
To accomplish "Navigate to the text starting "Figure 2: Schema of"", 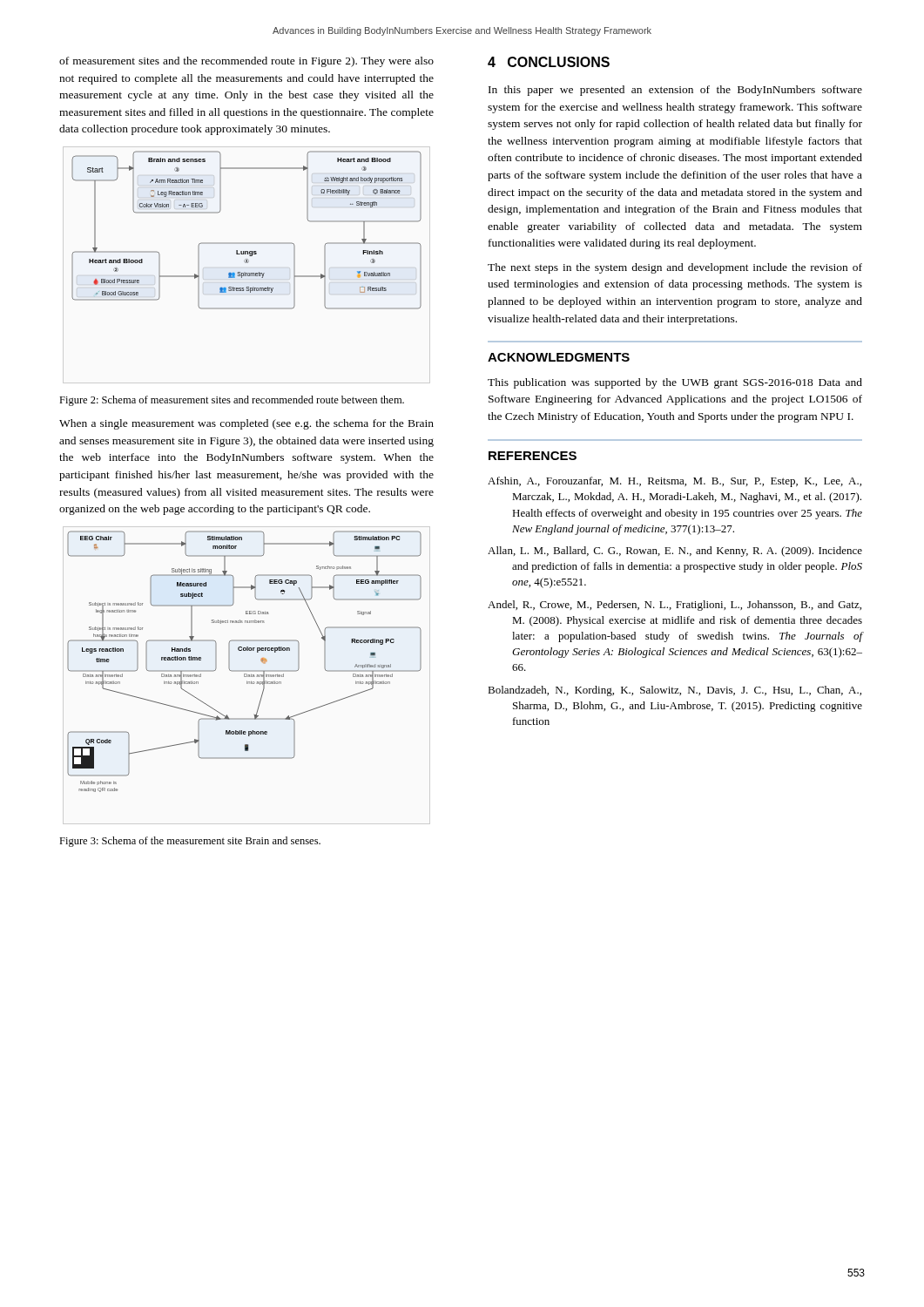I will 232,400.
